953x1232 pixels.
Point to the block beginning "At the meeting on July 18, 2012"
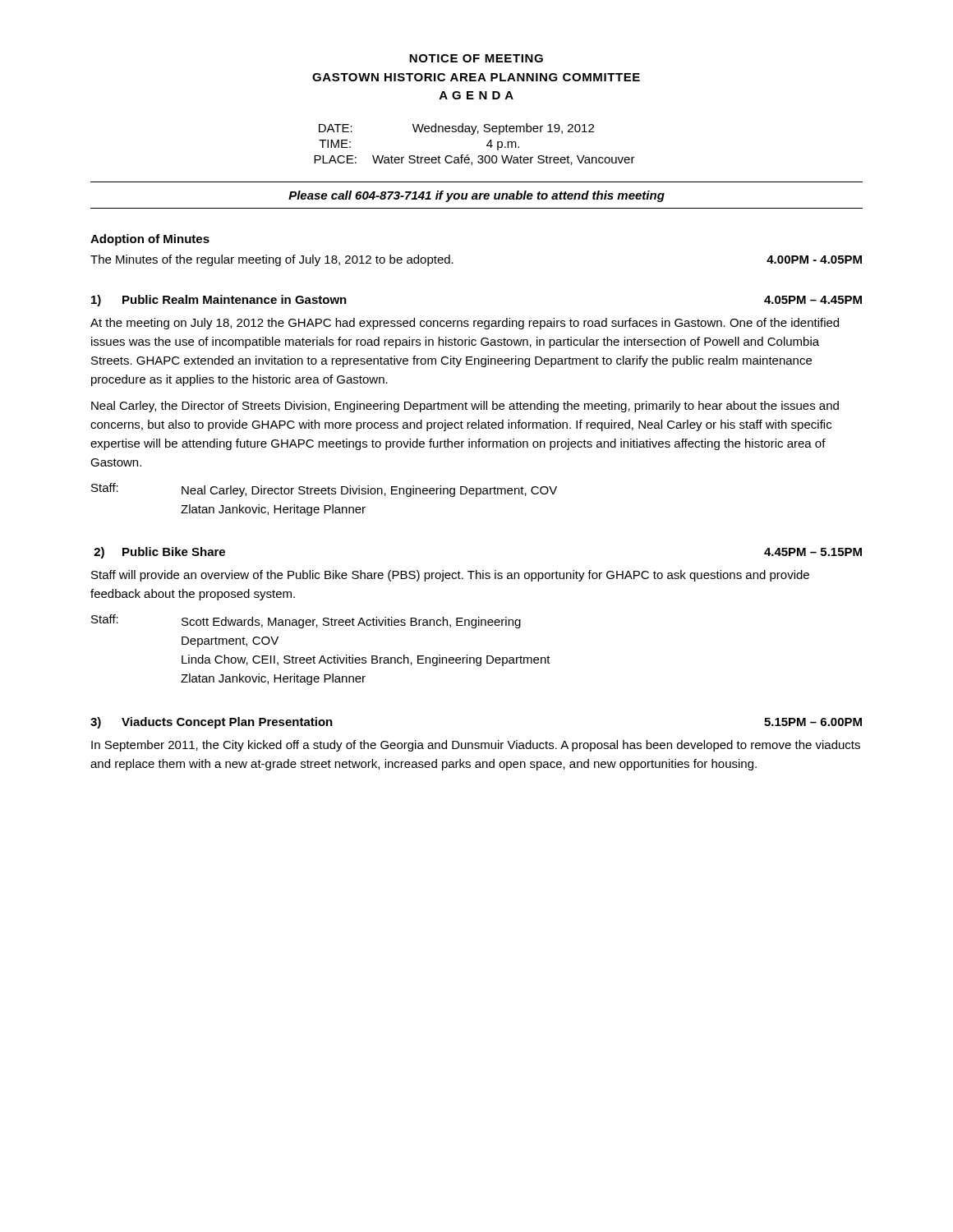click(465, 351)
